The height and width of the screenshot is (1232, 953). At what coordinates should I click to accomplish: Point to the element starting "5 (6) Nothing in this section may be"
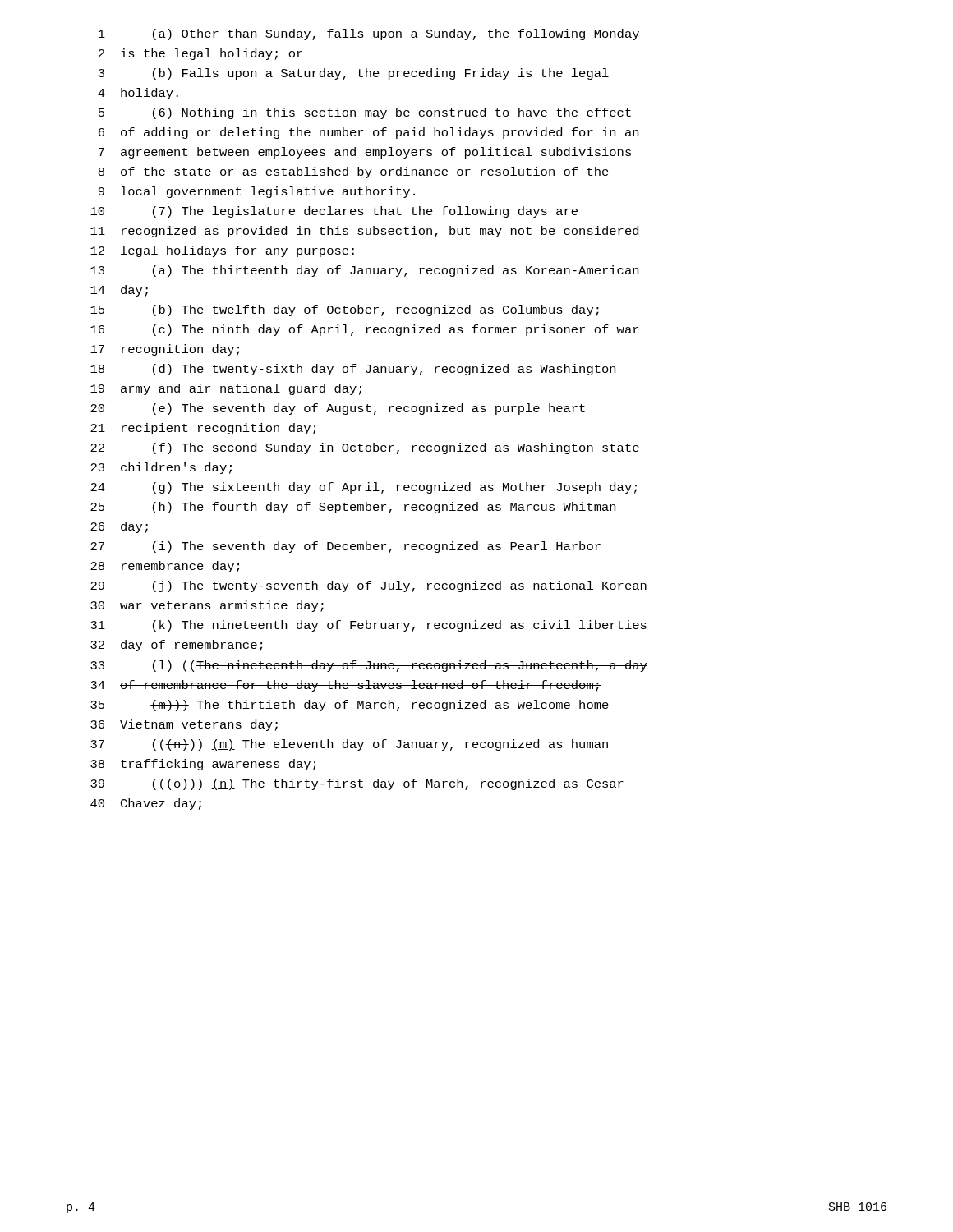[485, 113]
